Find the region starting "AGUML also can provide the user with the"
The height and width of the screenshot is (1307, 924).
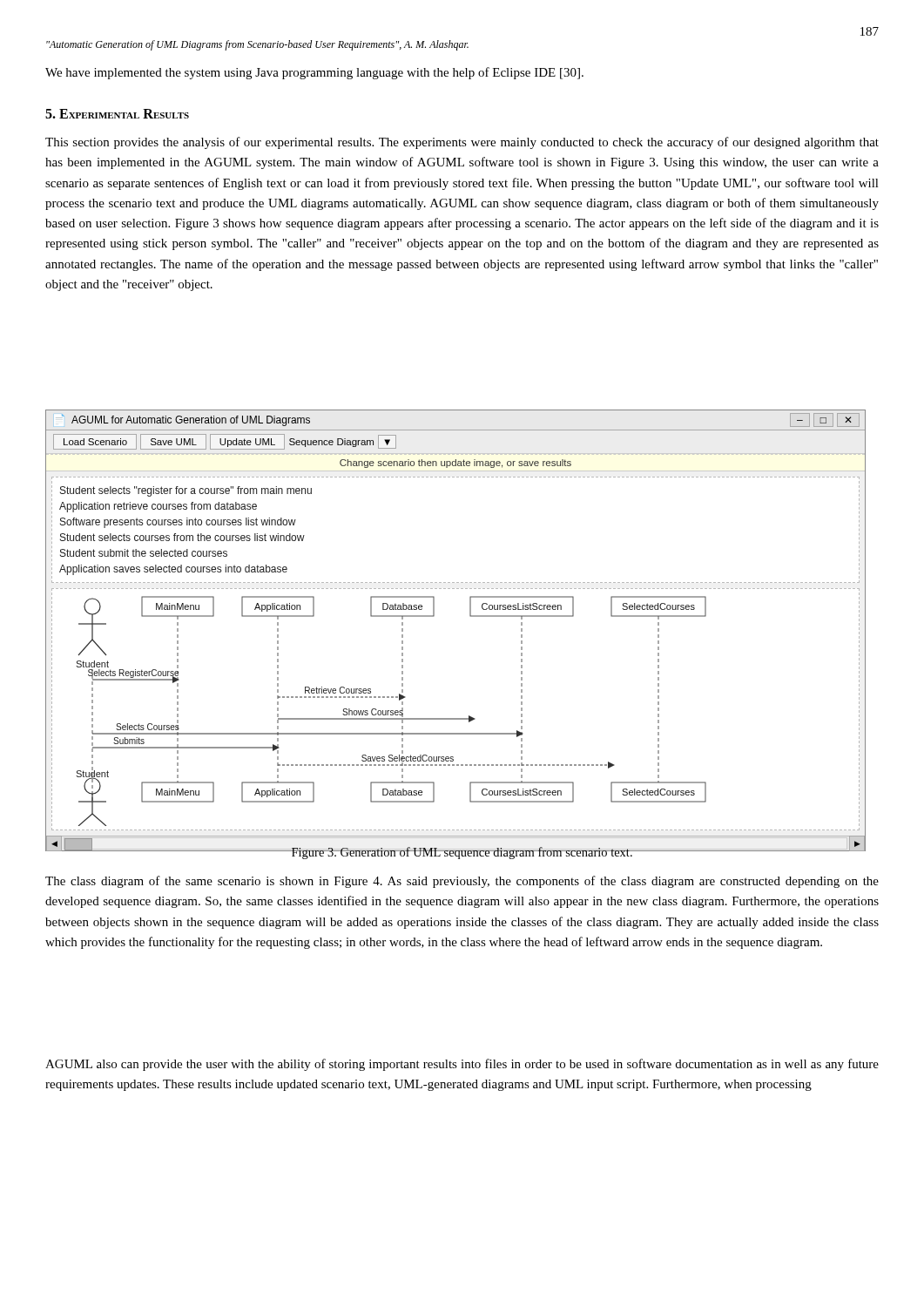[462, 1074]
